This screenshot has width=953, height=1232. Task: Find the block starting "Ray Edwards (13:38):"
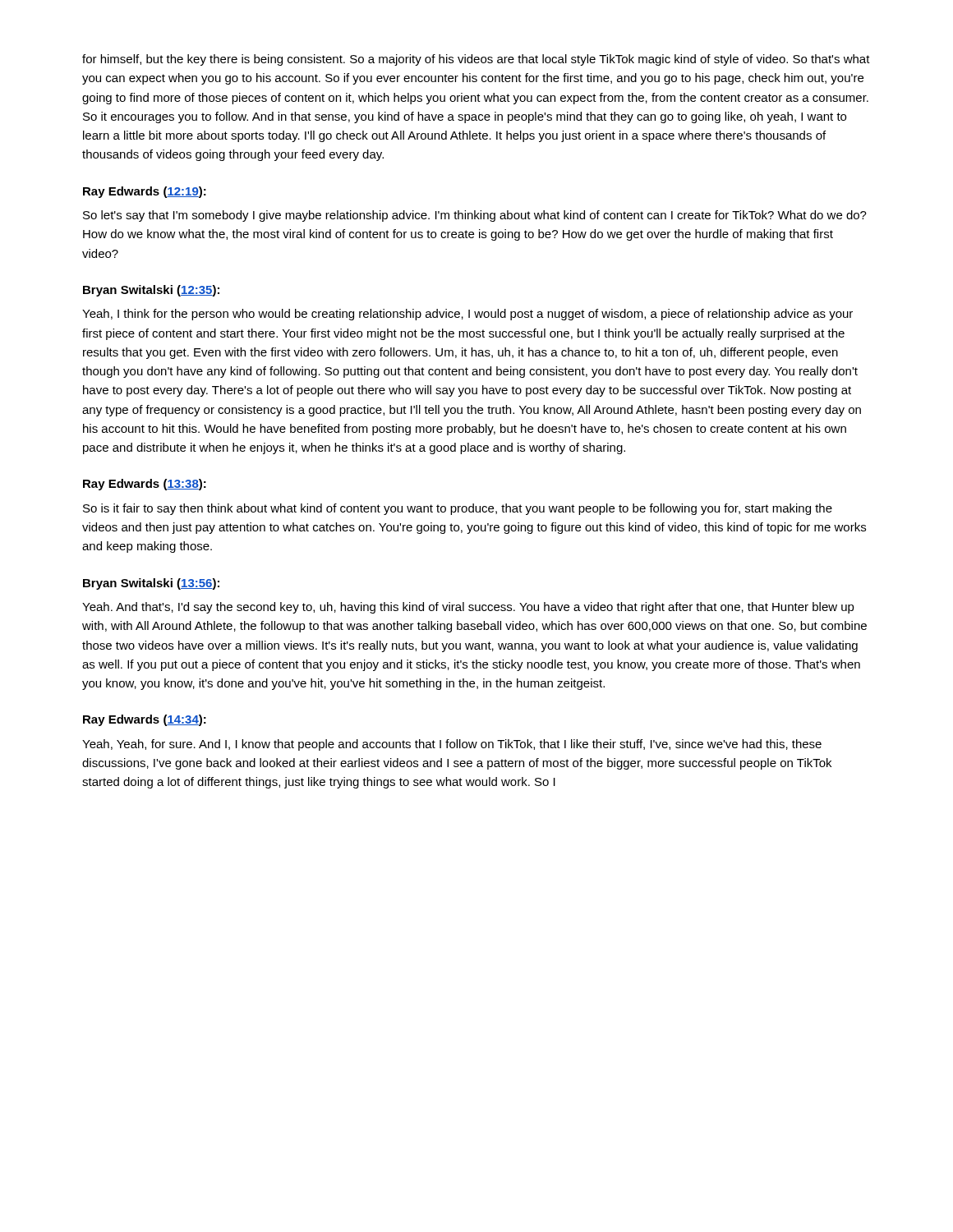click(x=144, y=484)
